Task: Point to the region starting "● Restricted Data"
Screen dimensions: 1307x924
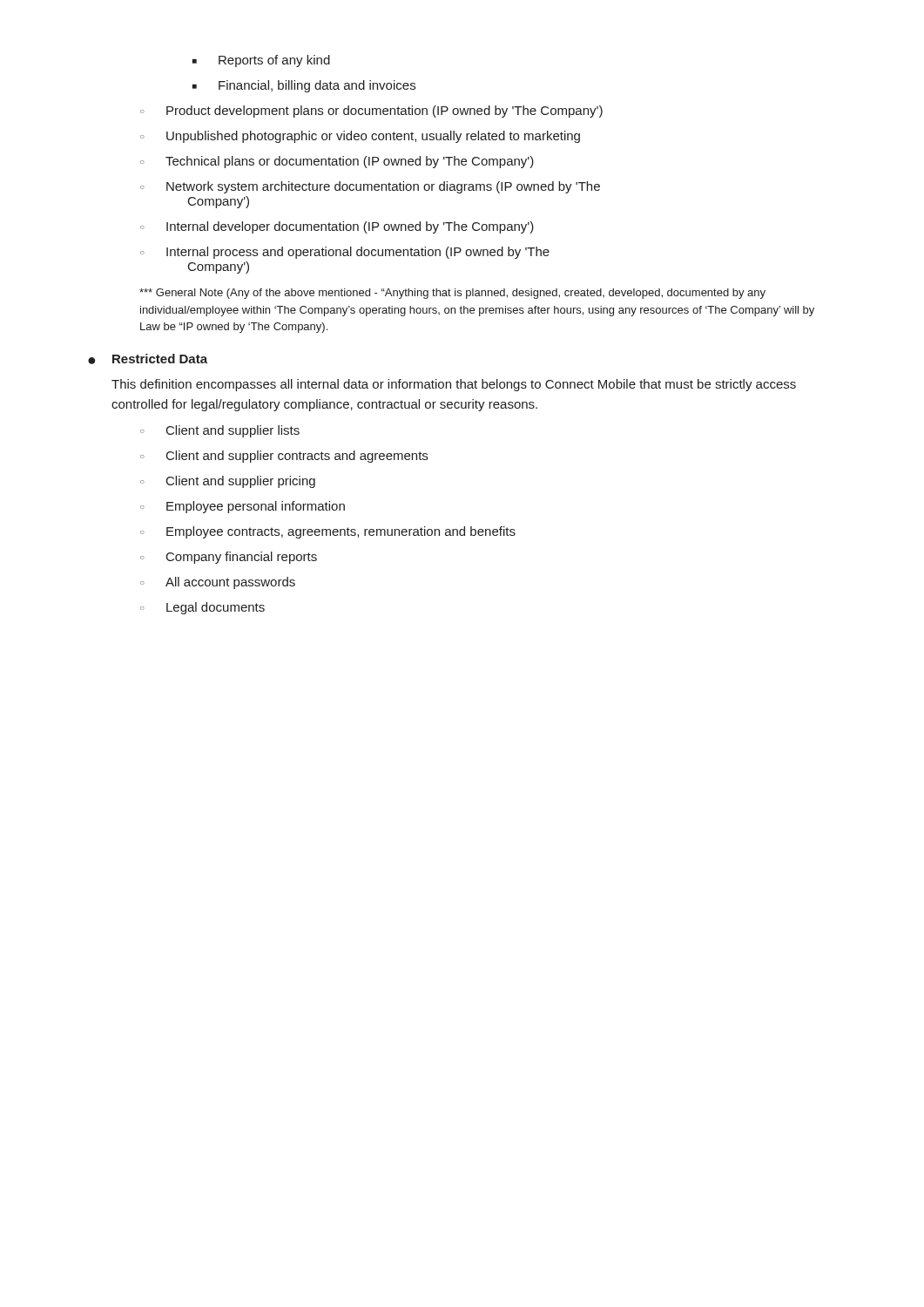Action: pos(147,360)
